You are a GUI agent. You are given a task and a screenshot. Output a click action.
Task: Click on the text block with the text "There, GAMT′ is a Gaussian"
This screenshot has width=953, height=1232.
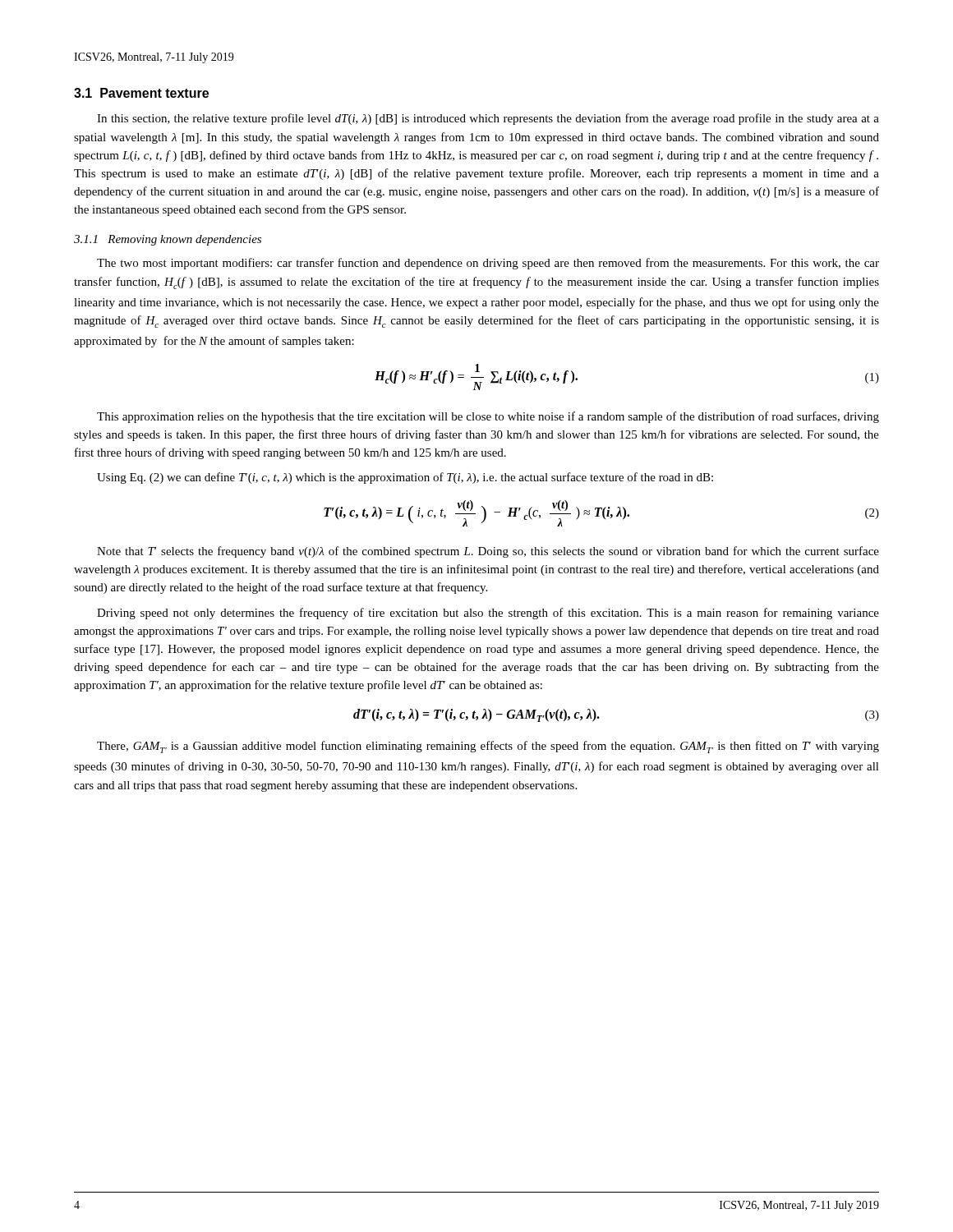pos(476,766)
